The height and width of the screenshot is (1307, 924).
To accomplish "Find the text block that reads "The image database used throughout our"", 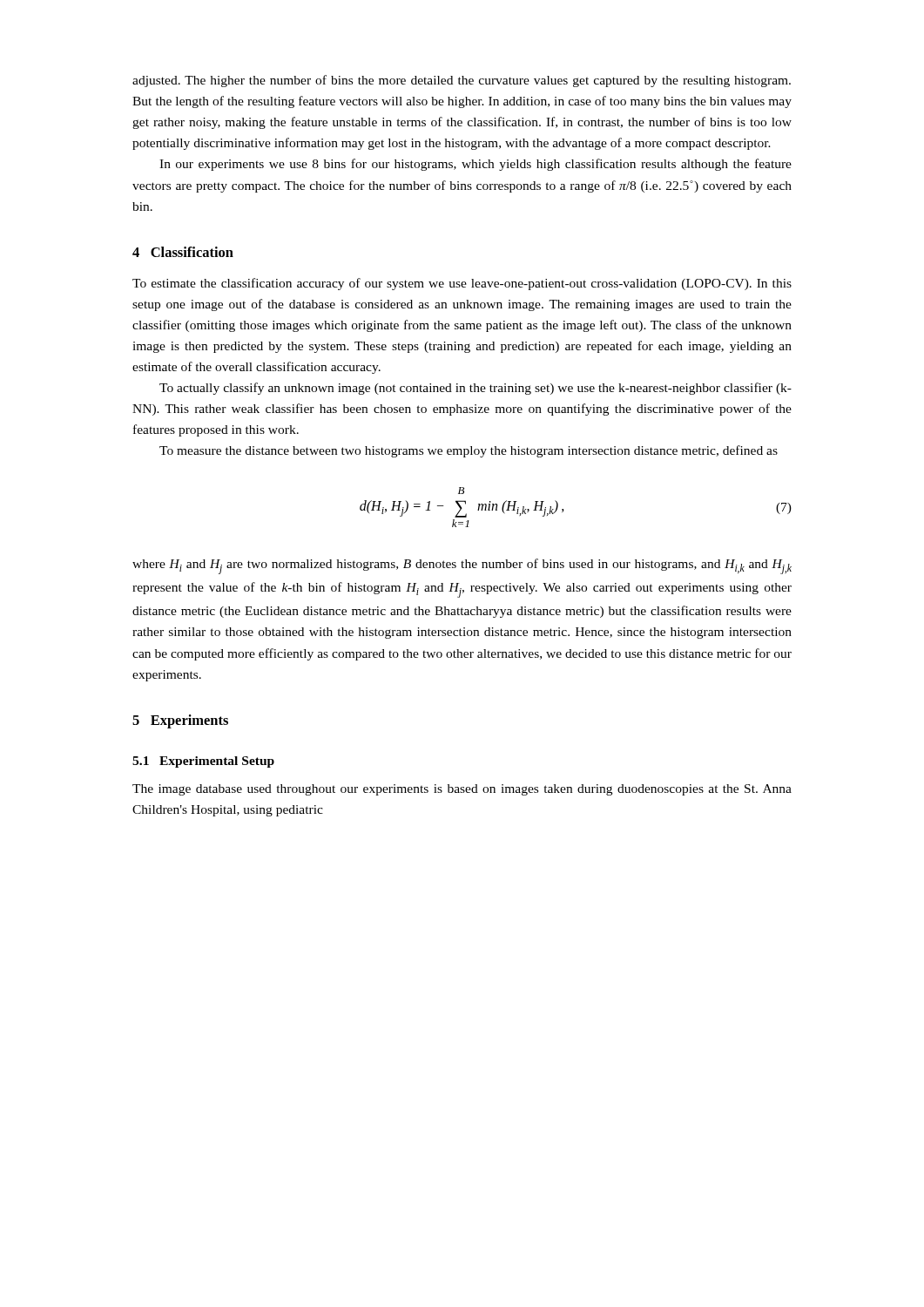I will click(x=462, y=799).
